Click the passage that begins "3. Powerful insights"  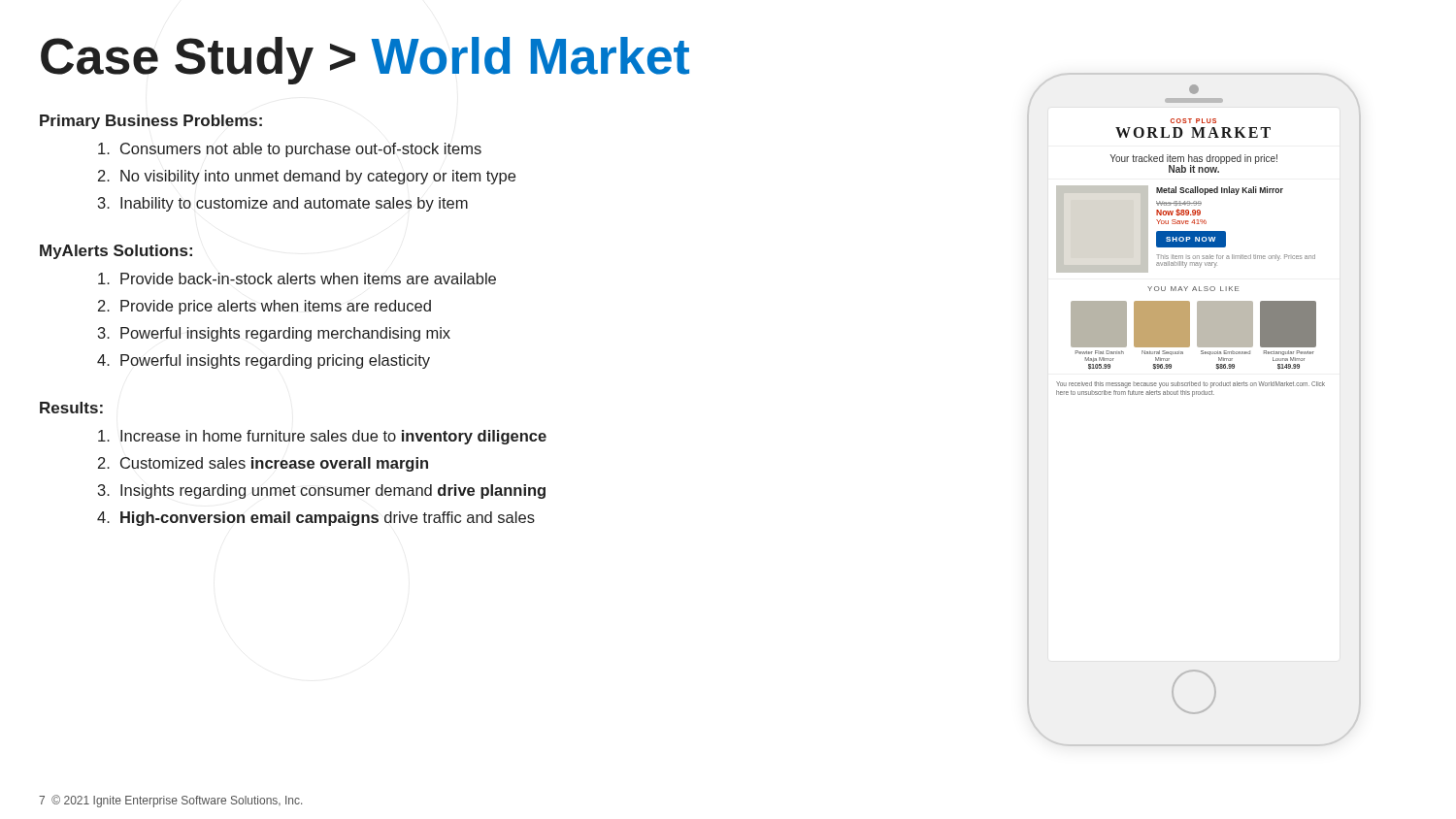[x=274, y=333]
